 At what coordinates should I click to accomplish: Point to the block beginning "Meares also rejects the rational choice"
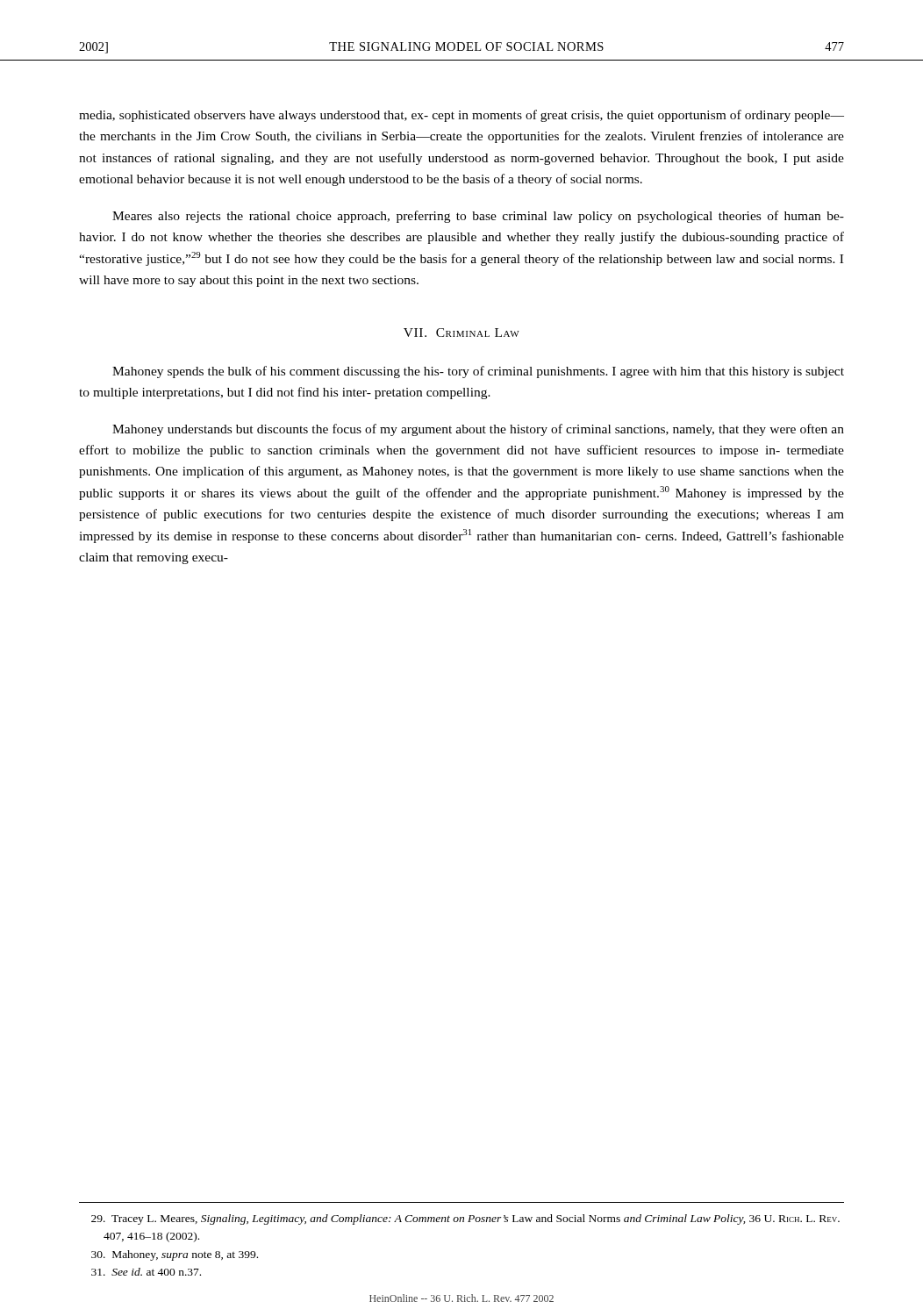(462, 247)
